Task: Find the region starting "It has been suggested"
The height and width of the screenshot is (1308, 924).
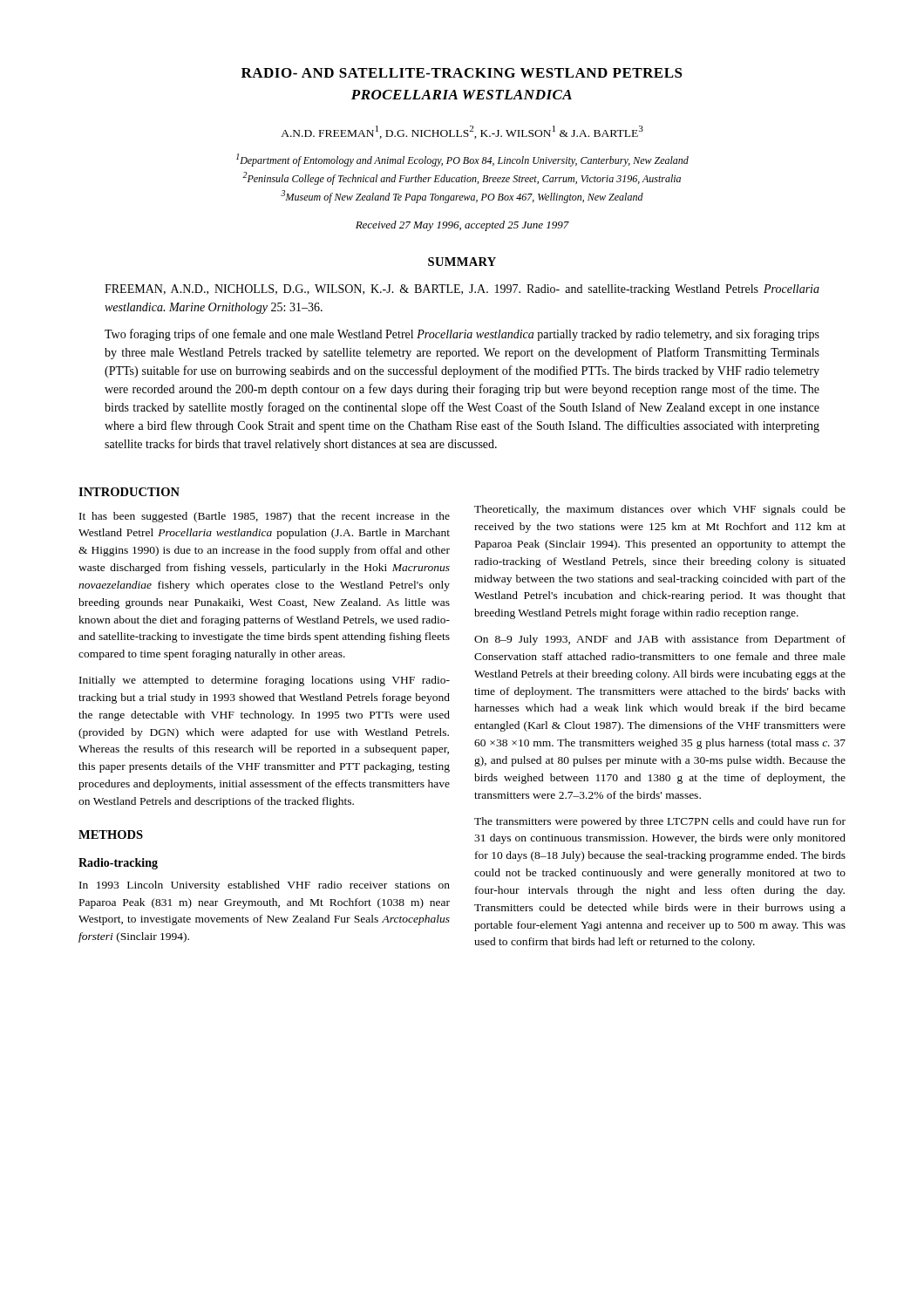Action: 264,585
